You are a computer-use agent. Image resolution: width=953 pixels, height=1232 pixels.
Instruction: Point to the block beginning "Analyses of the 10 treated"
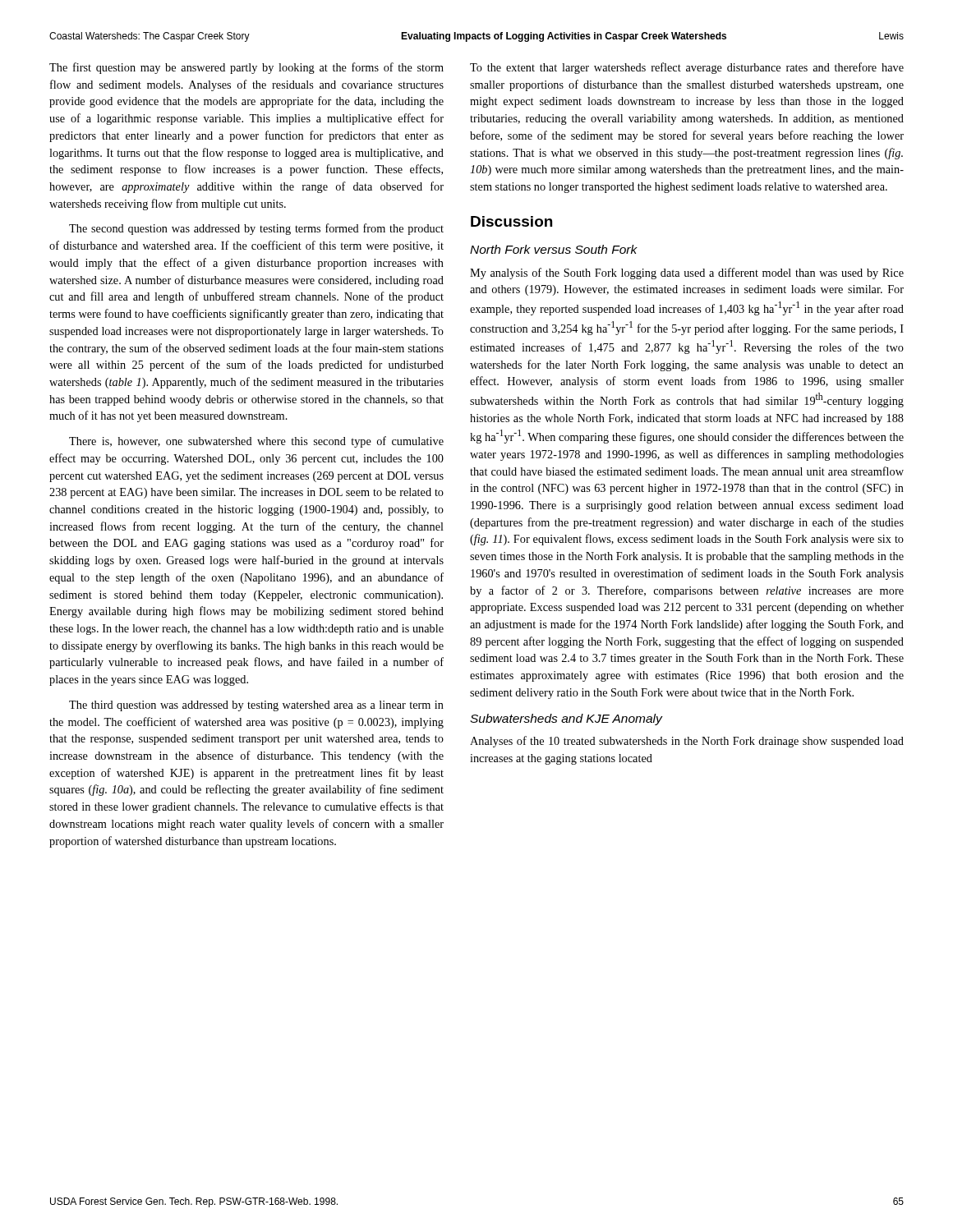click(x=687, y=750)
